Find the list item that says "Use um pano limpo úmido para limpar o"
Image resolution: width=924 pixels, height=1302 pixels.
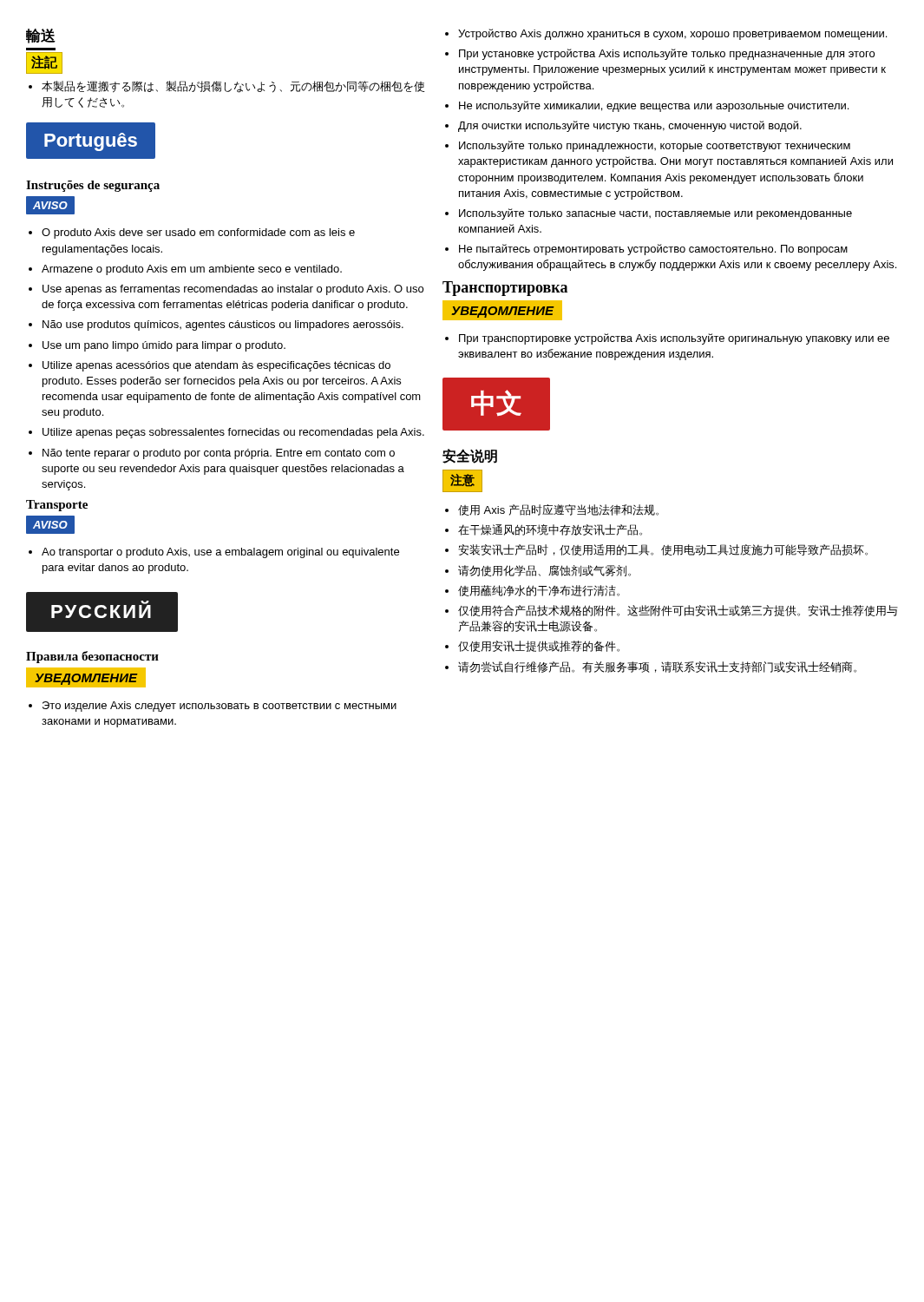click(x=164, y=345)
